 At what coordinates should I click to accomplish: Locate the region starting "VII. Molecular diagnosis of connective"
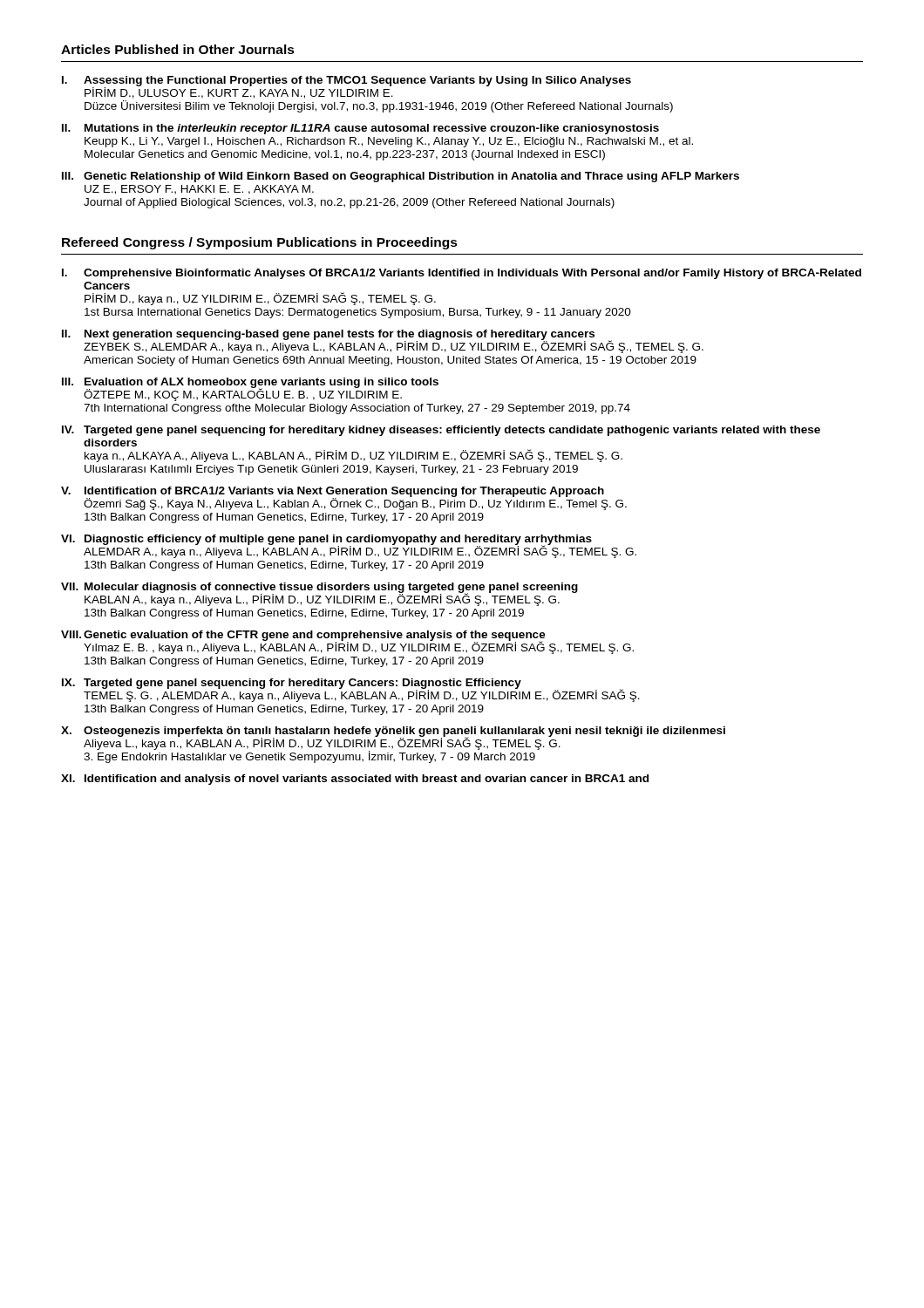pyautogui.click(x=320, y=599)
